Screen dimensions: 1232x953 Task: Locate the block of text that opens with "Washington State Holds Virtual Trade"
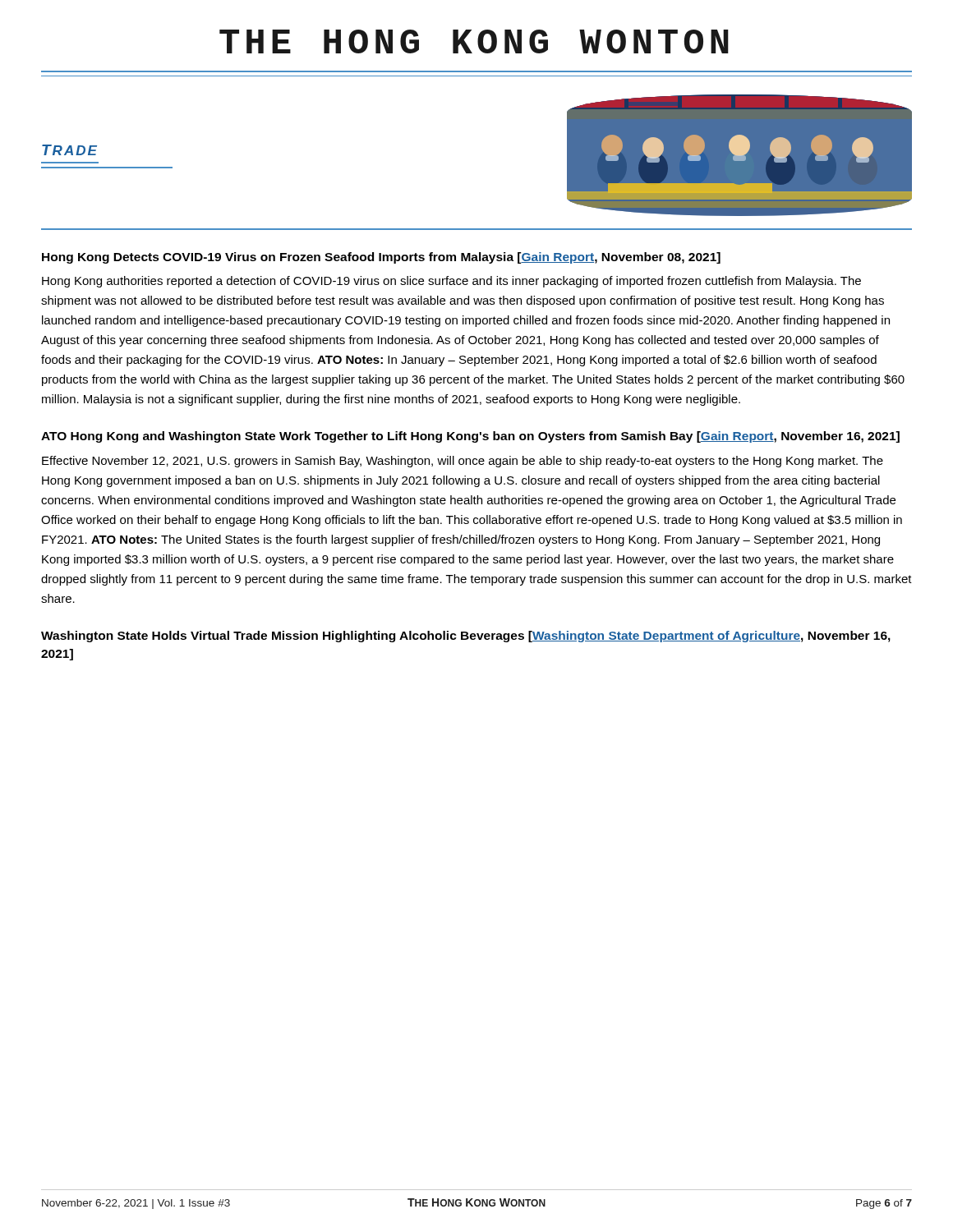476,645
